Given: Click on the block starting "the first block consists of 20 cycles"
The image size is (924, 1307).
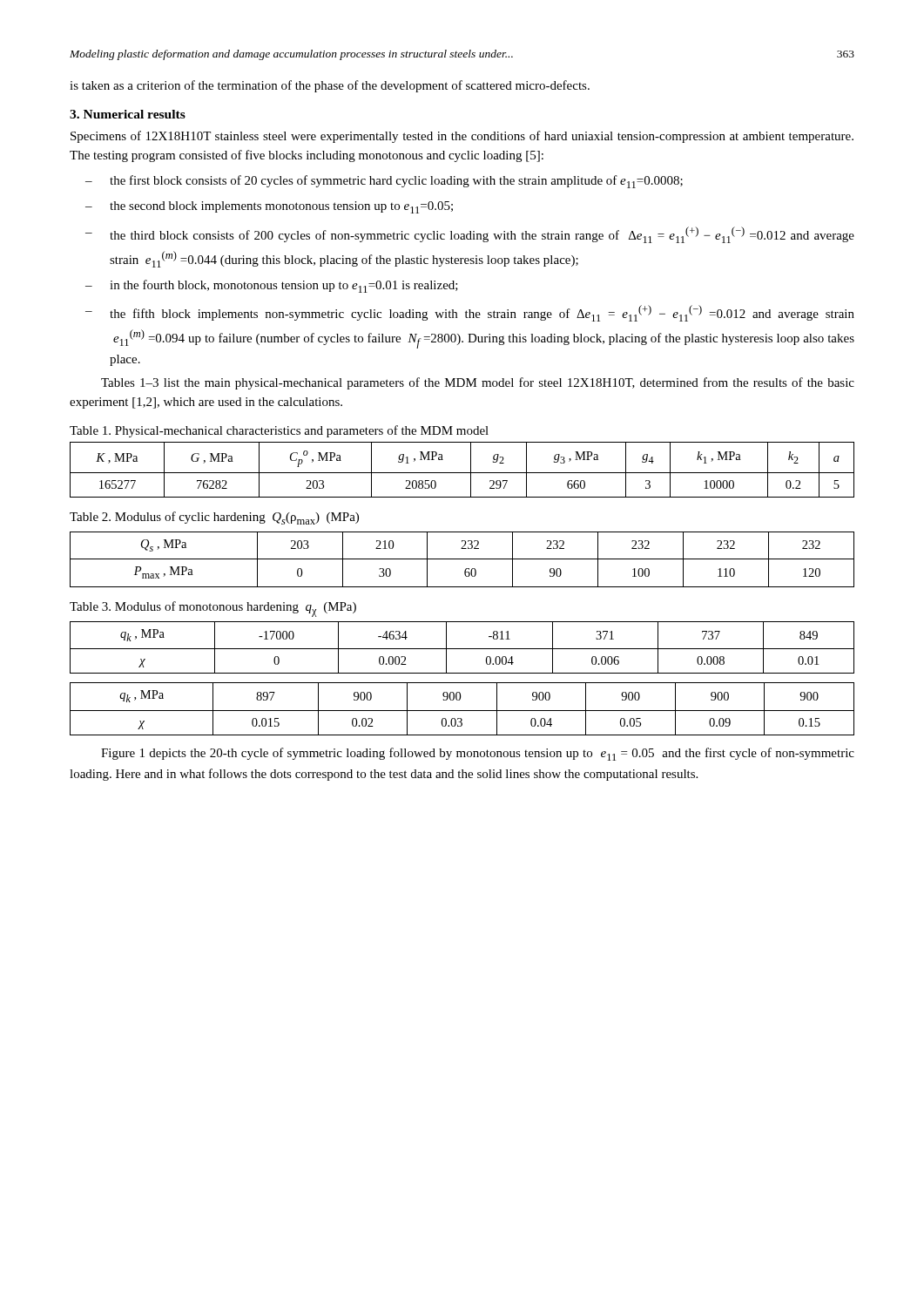Looking at the screenshot, I should 397,182.
